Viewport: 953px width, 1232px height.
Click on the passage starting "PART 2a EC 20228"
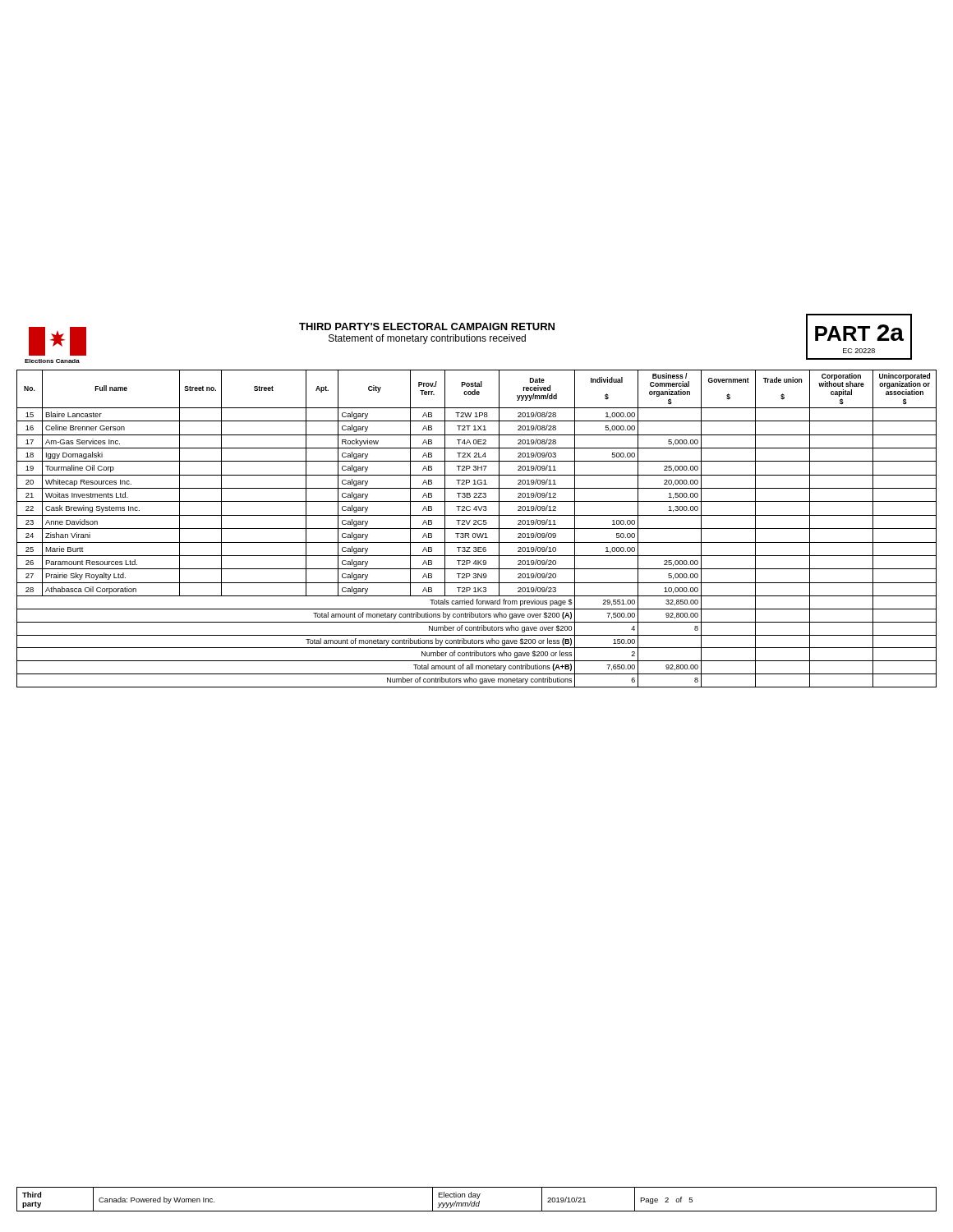(x=859, y=337)
